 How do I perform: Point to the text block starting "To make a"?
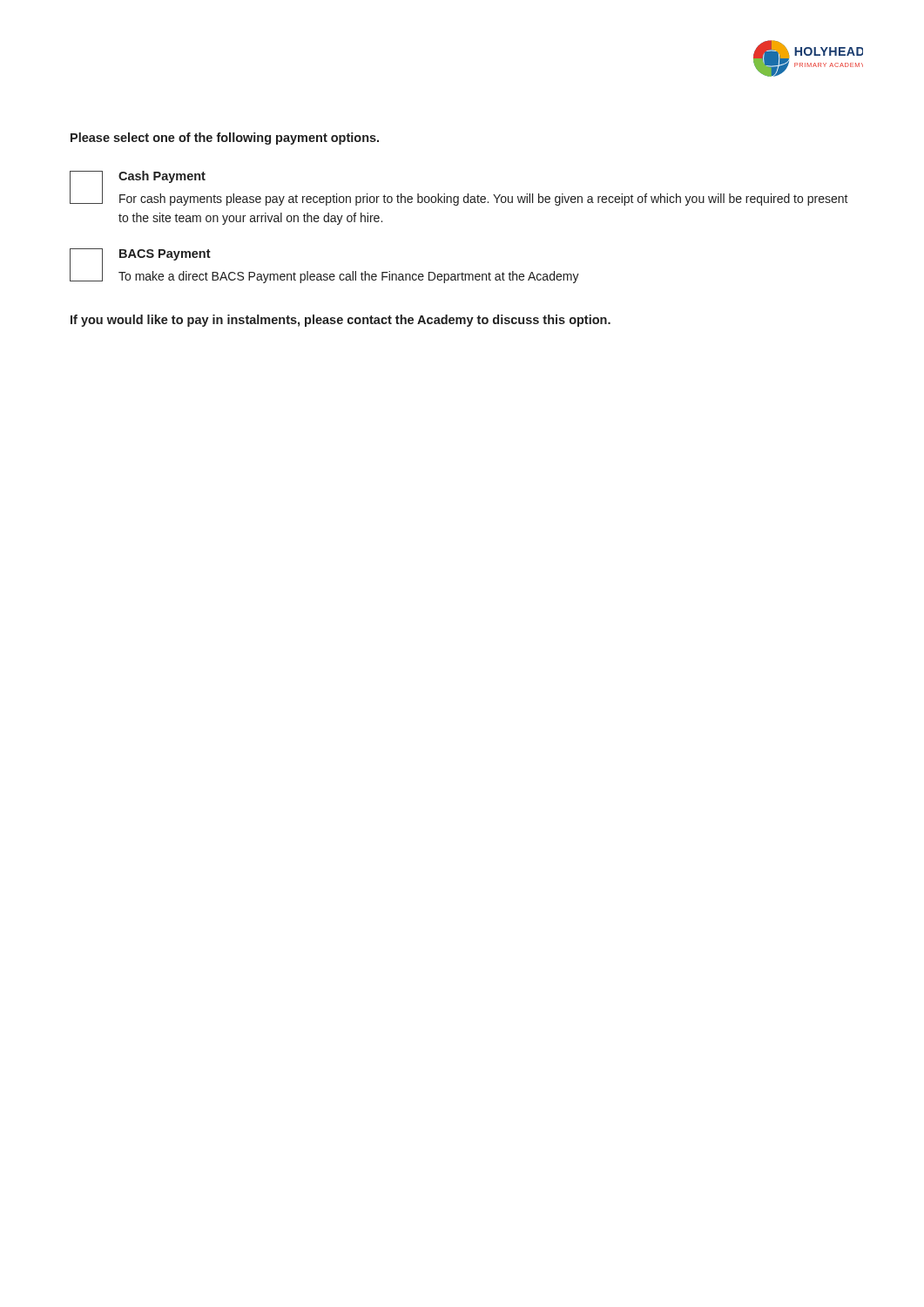[x=349, y=276]
